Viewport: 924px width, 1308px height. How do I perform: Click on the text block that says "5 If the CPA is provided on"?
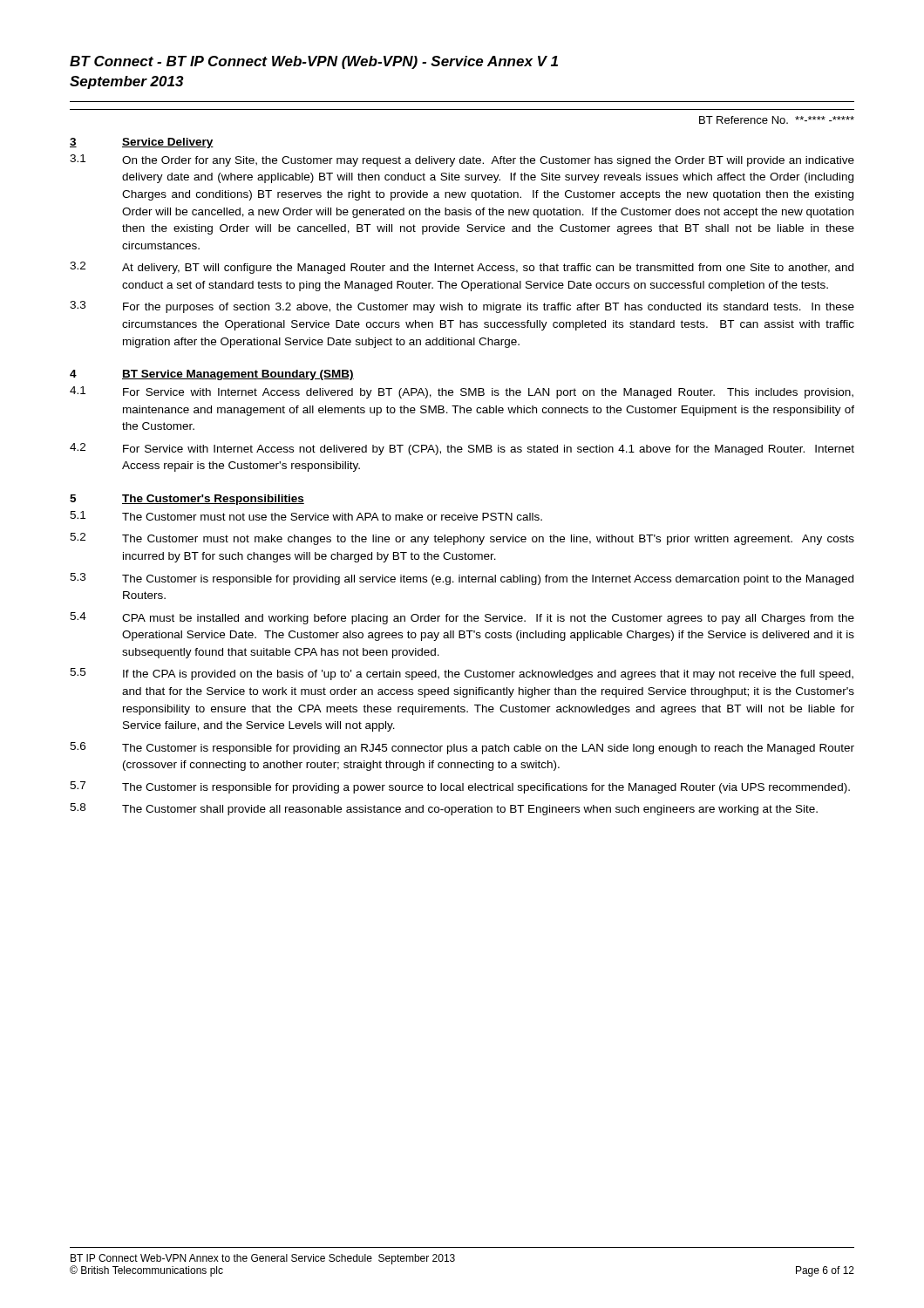(x=462, y=700)
